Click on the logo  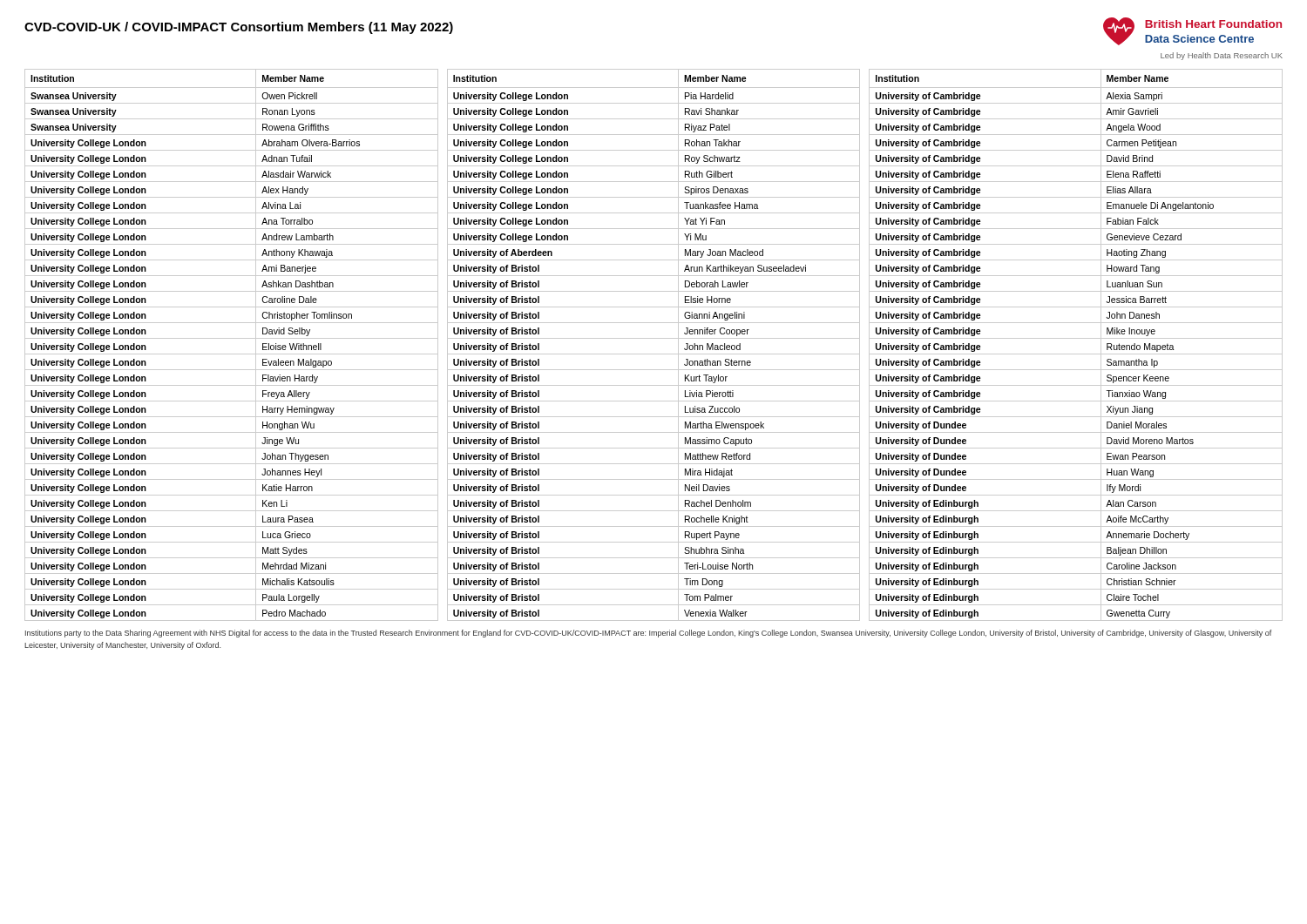[1191, 38]
